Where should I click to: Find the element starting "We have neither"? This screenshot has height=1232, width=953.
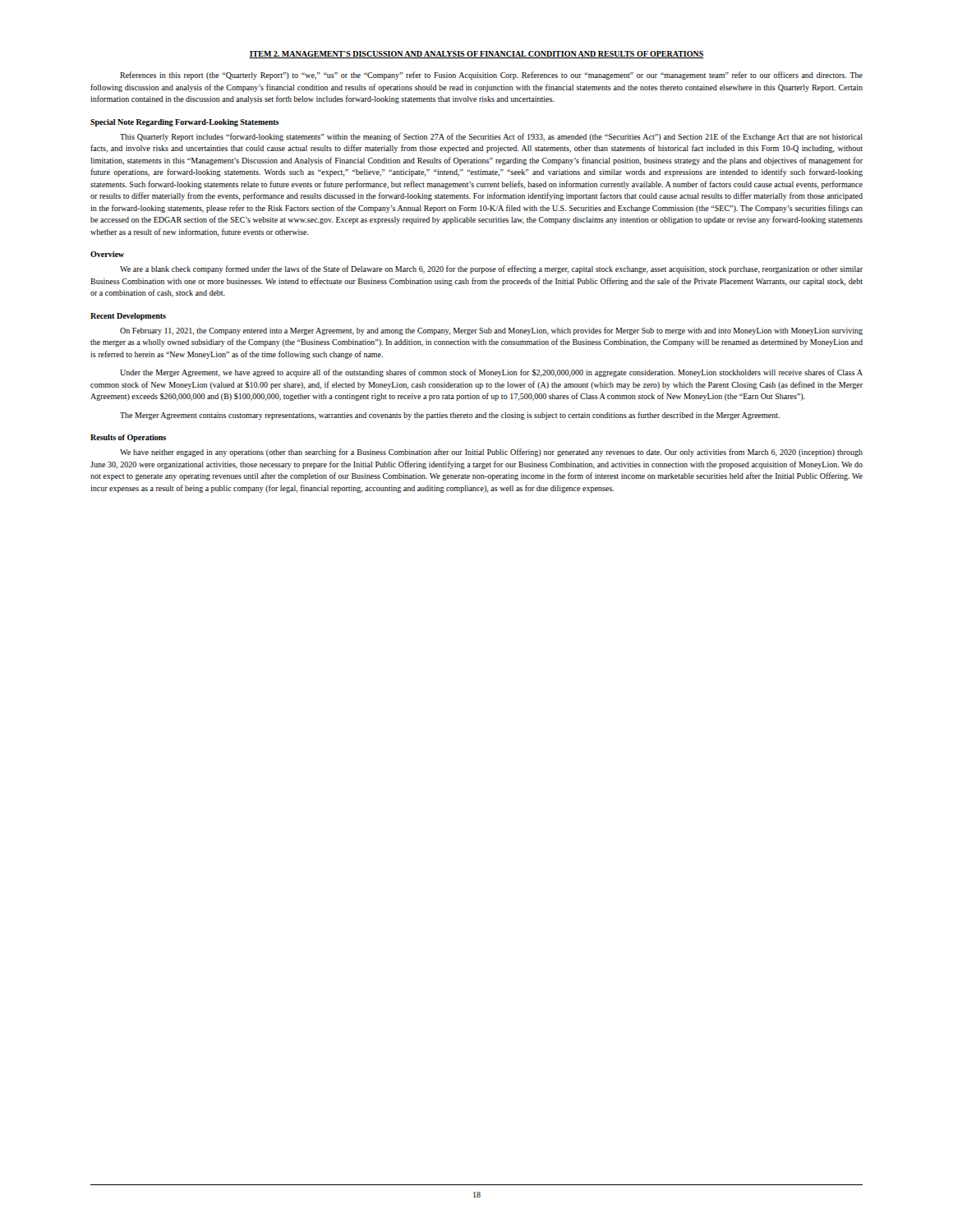tap(476, 470)
